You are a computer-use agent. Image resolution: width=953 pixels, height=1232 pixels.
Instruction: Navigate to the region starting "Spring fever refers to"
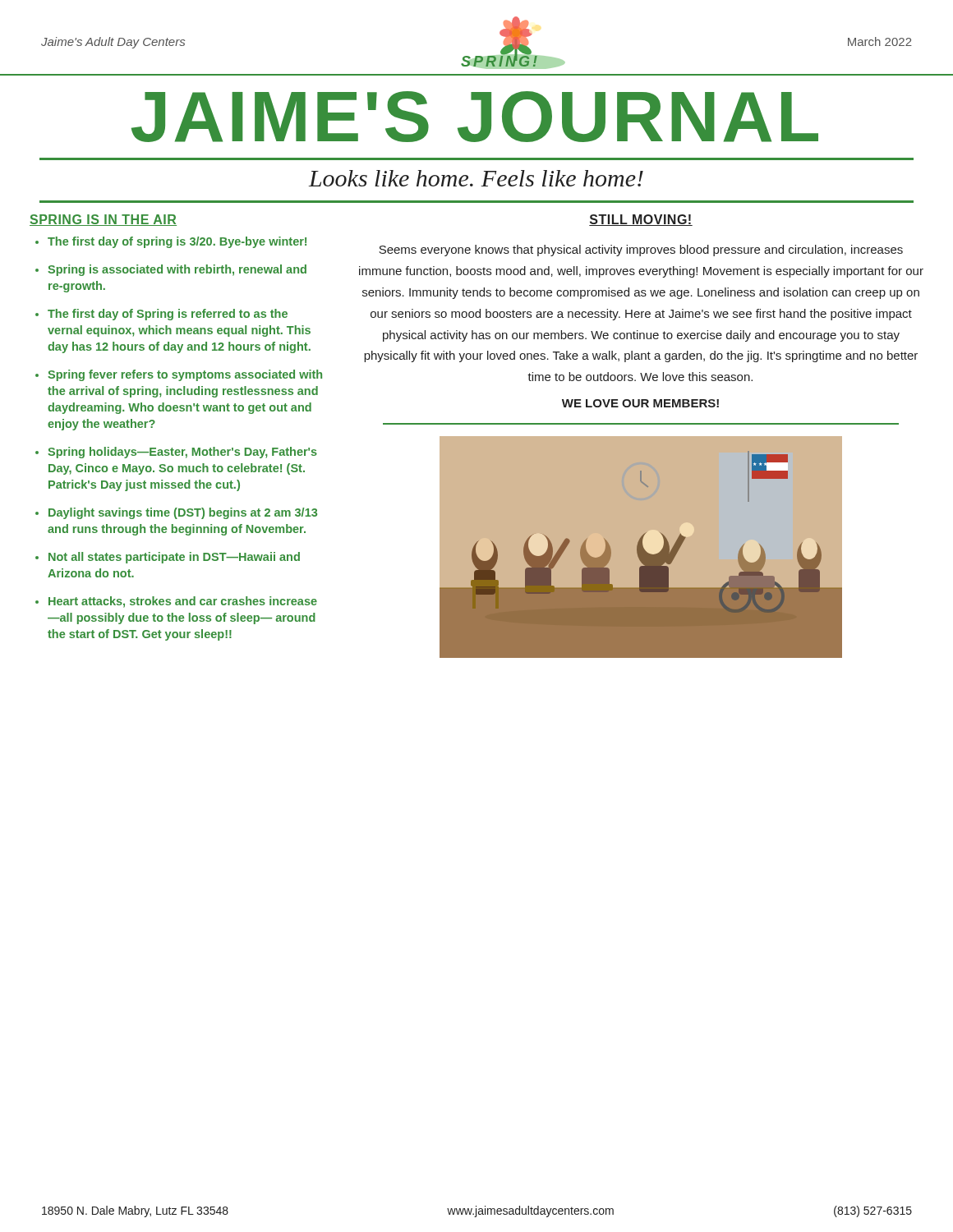click(x=185, y=399)
